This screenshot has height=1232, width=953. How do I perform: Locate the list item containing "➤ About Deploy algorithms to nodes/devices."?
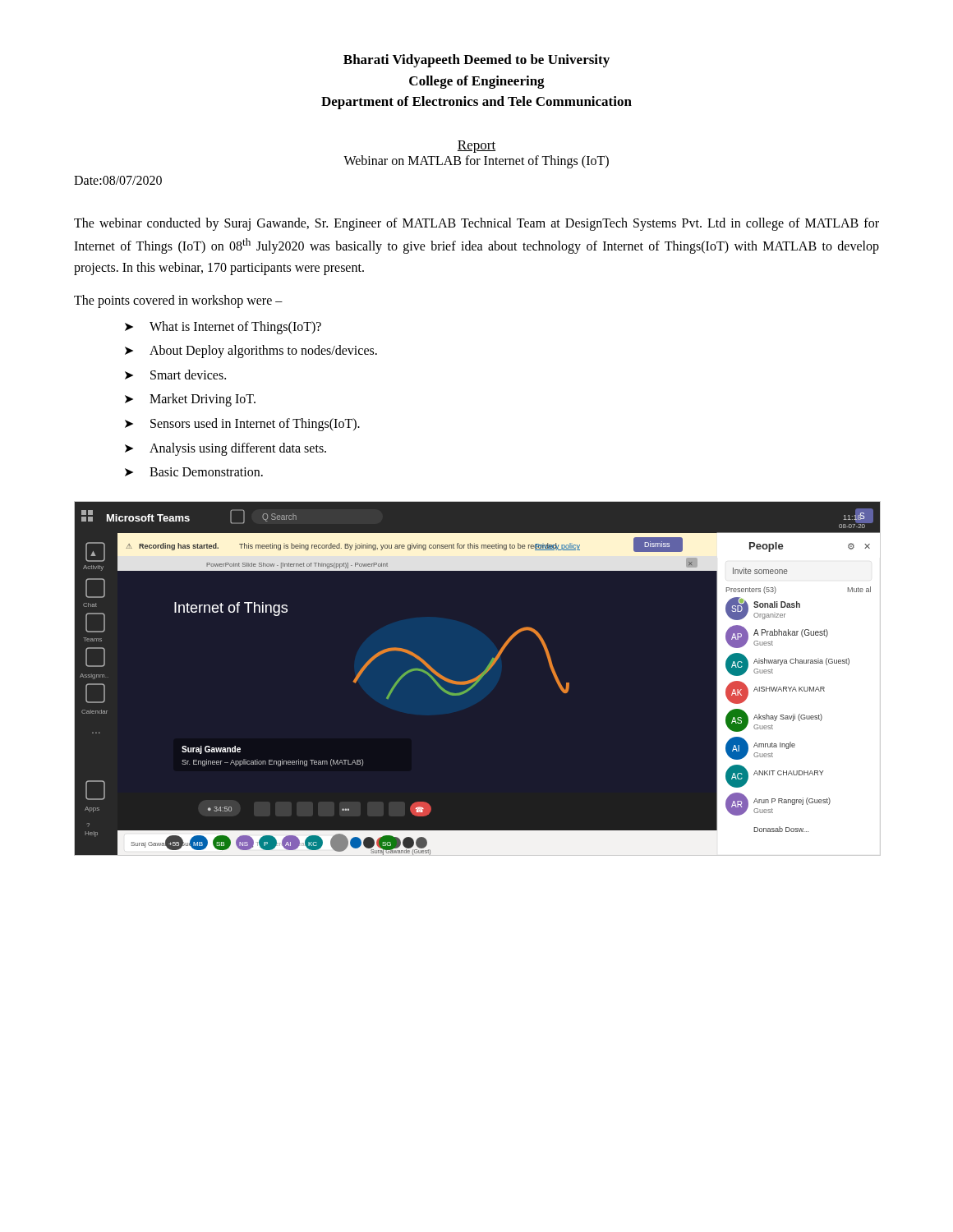tap(250, 351)
